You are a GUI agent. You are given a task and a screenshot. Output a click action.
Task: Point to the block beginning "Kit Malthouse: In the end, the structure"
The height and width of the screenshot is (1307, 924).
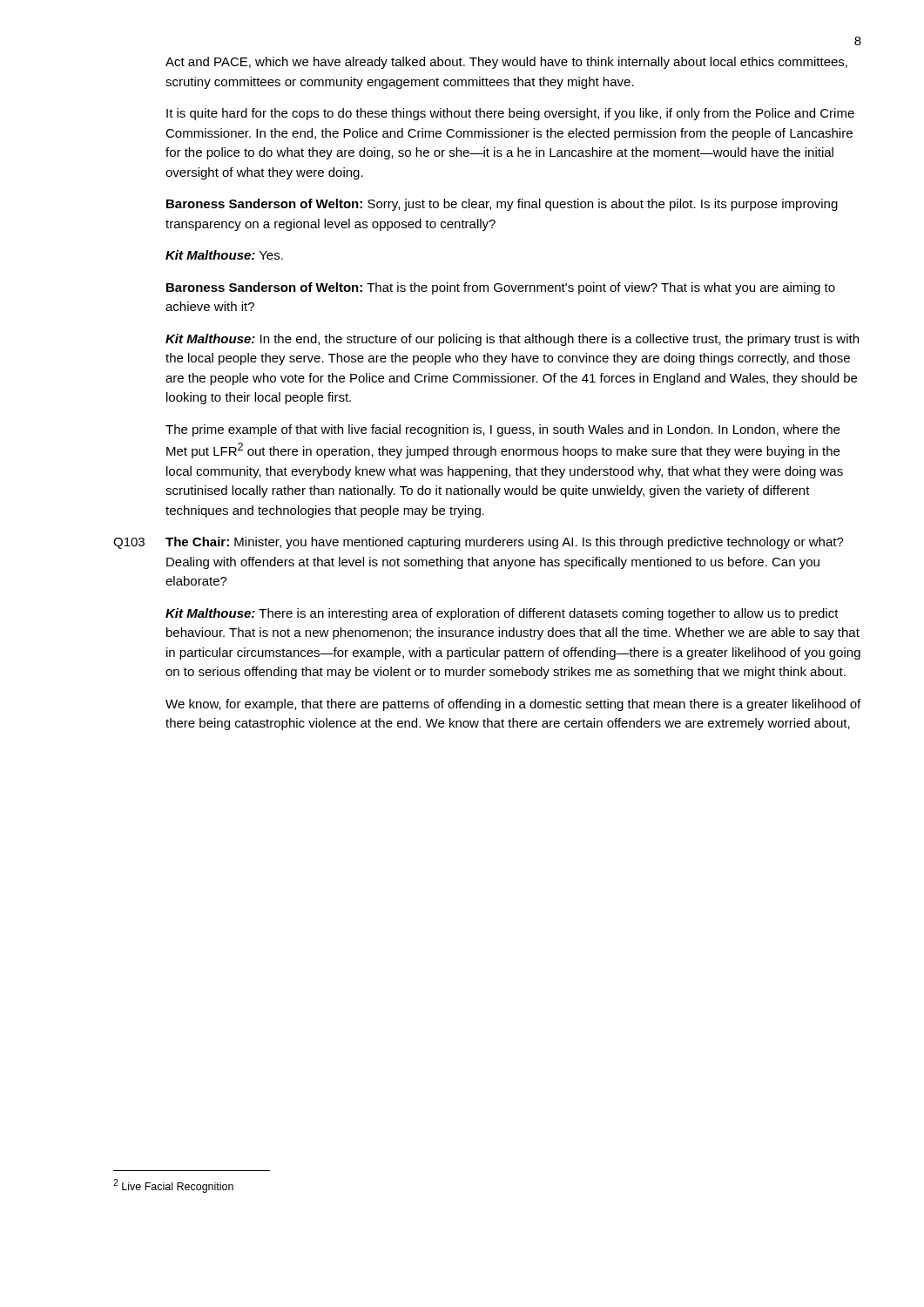513,367
